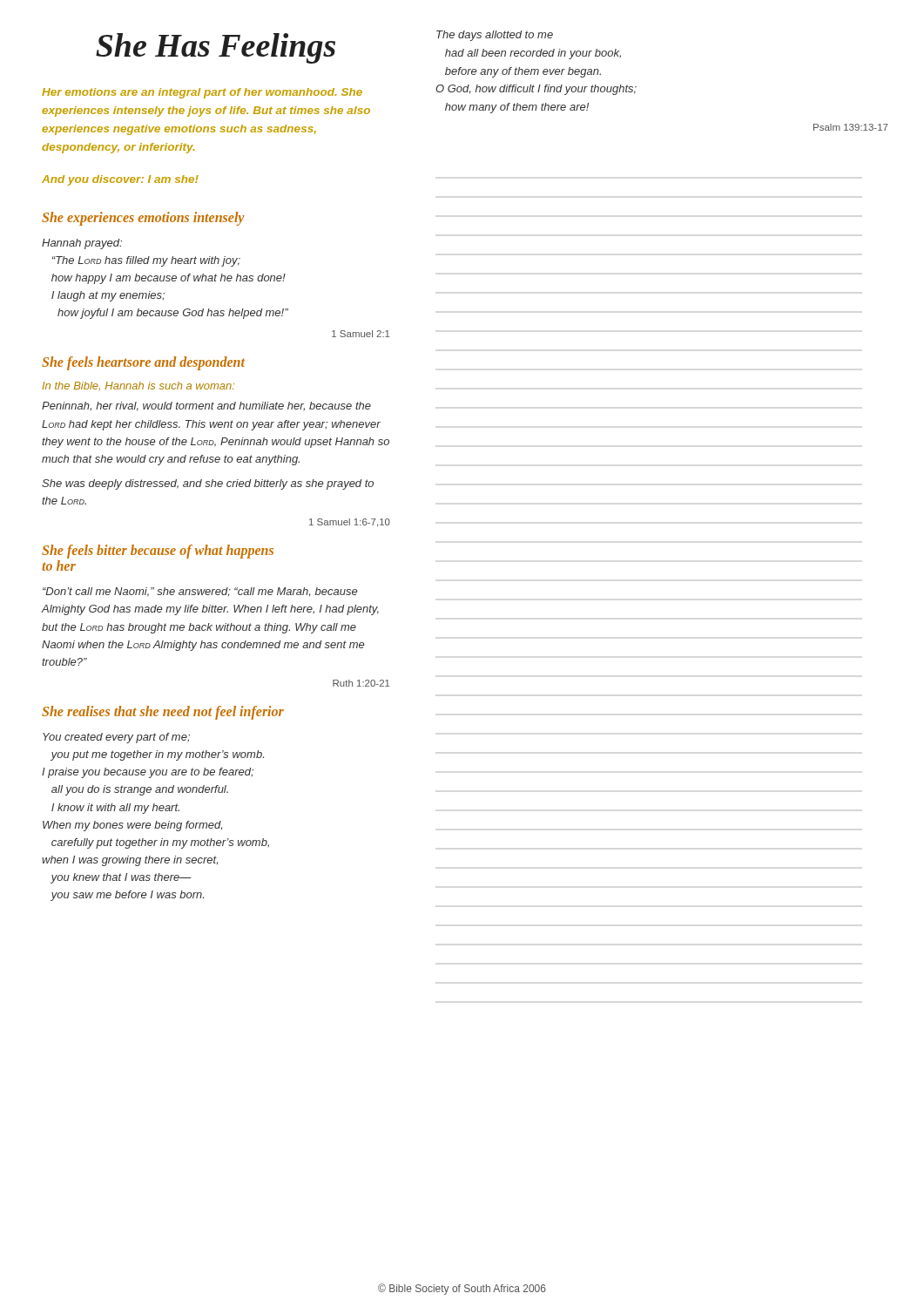Point to the section header beginning "She feels heartsore and"
Viewport: 924px width, 1307px height.
pos(143,362)
